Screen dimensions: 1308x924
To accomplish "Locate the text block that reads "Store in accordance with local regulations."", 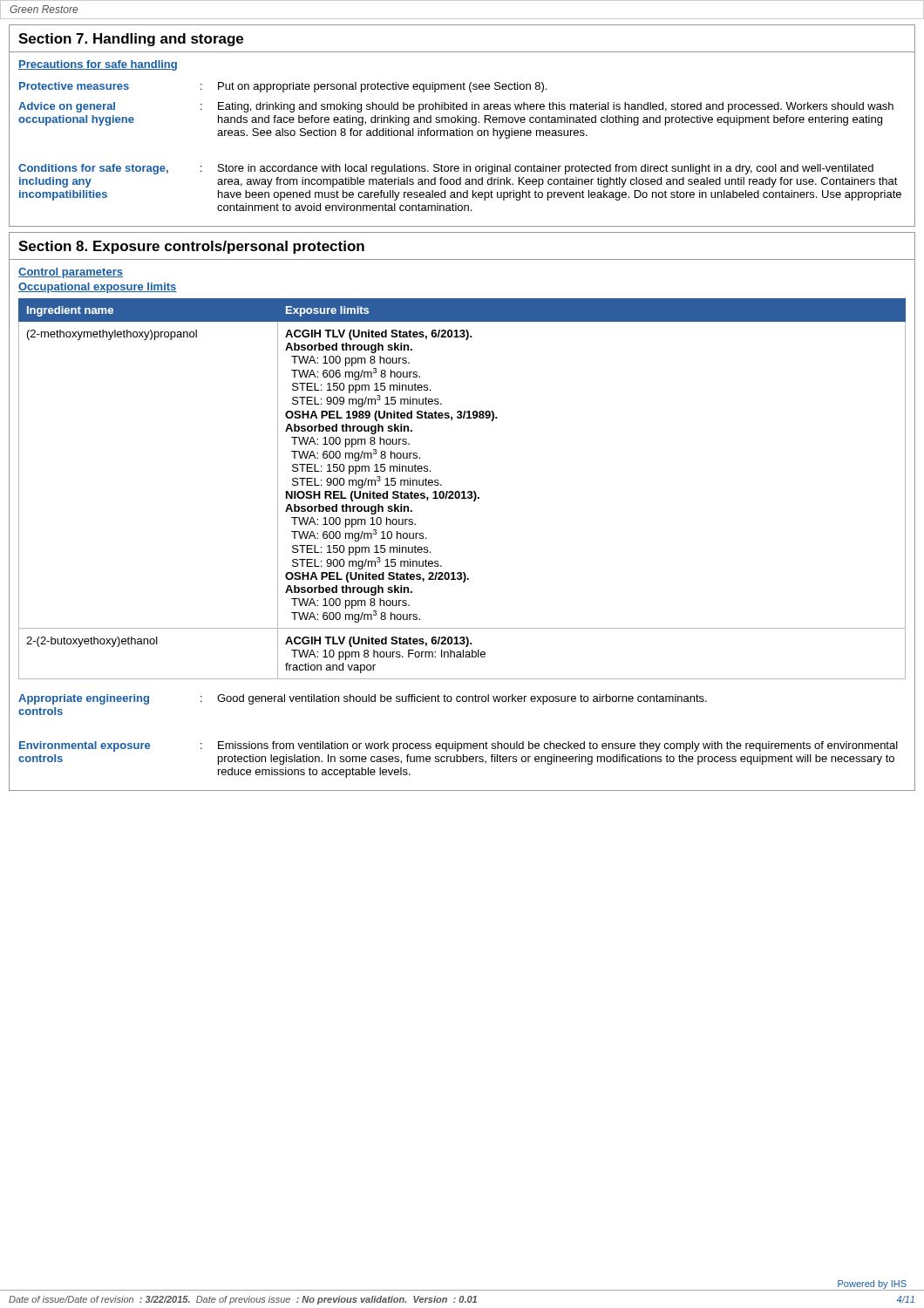I will 559,187.
